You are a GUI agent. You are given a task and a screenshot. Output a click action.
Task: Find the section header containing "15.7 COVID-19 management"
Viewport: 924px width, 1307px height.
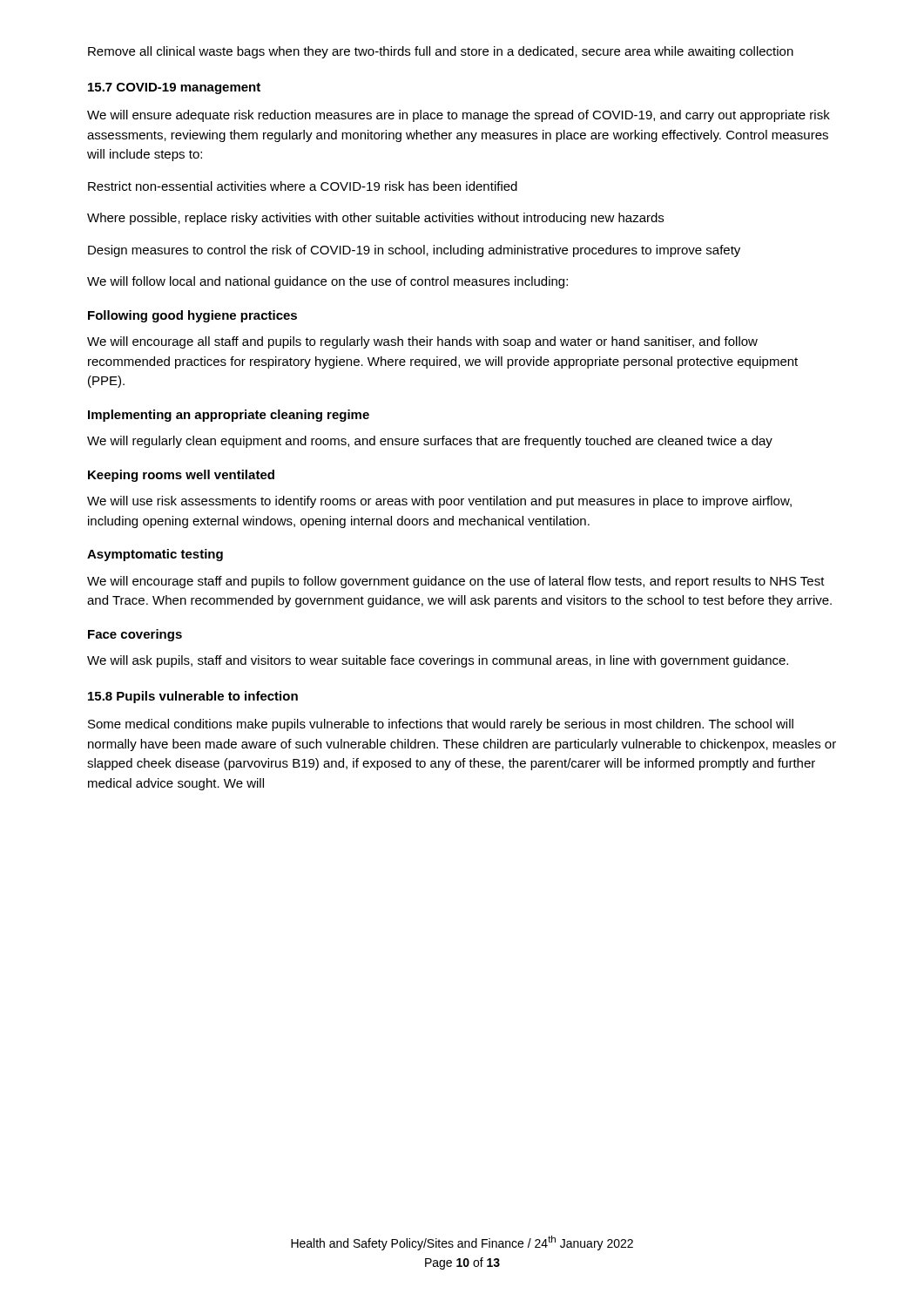pos(174,86)
